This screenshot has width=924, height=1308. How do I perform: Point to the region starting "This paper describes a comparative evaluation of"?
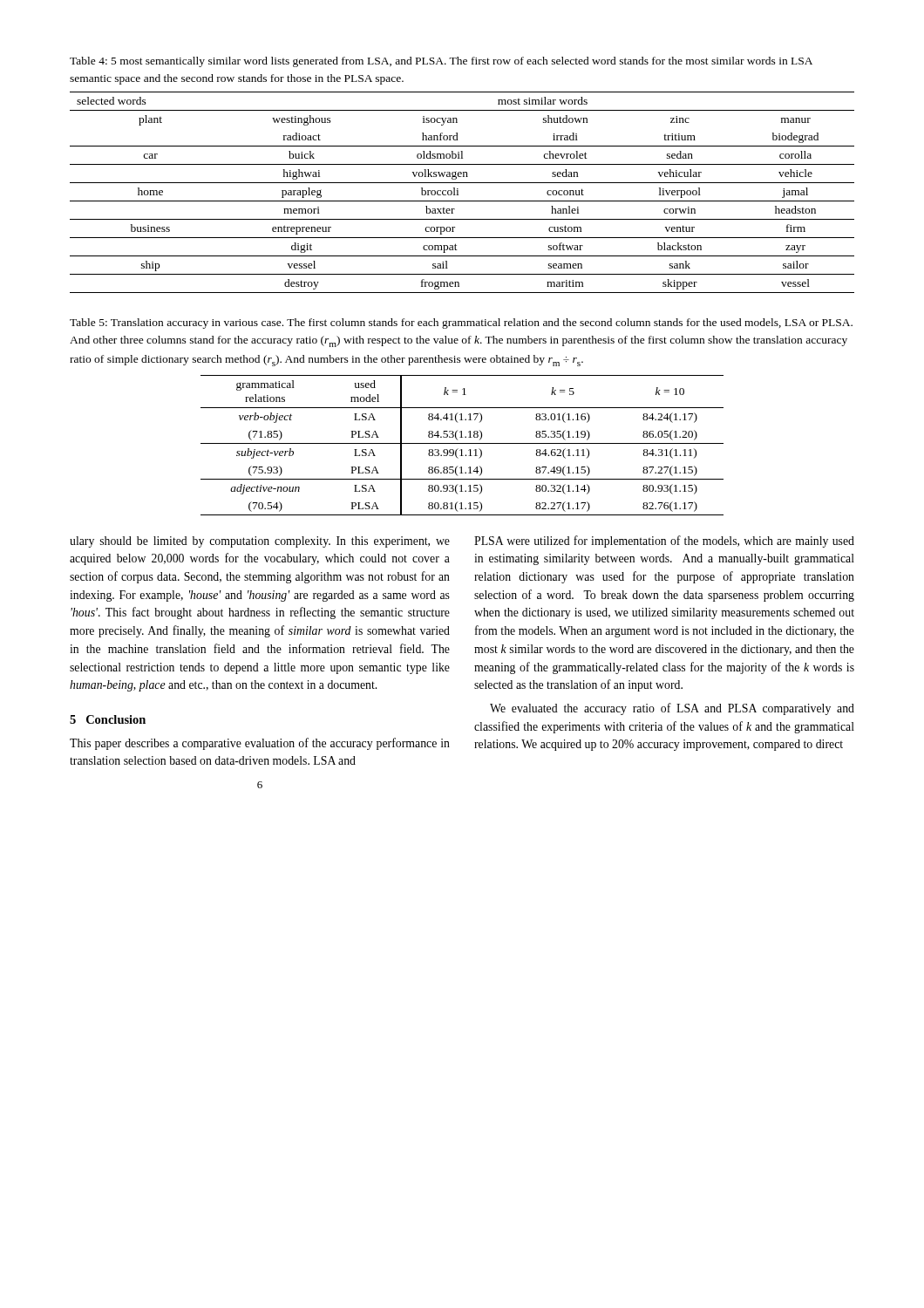click(260, 753)
